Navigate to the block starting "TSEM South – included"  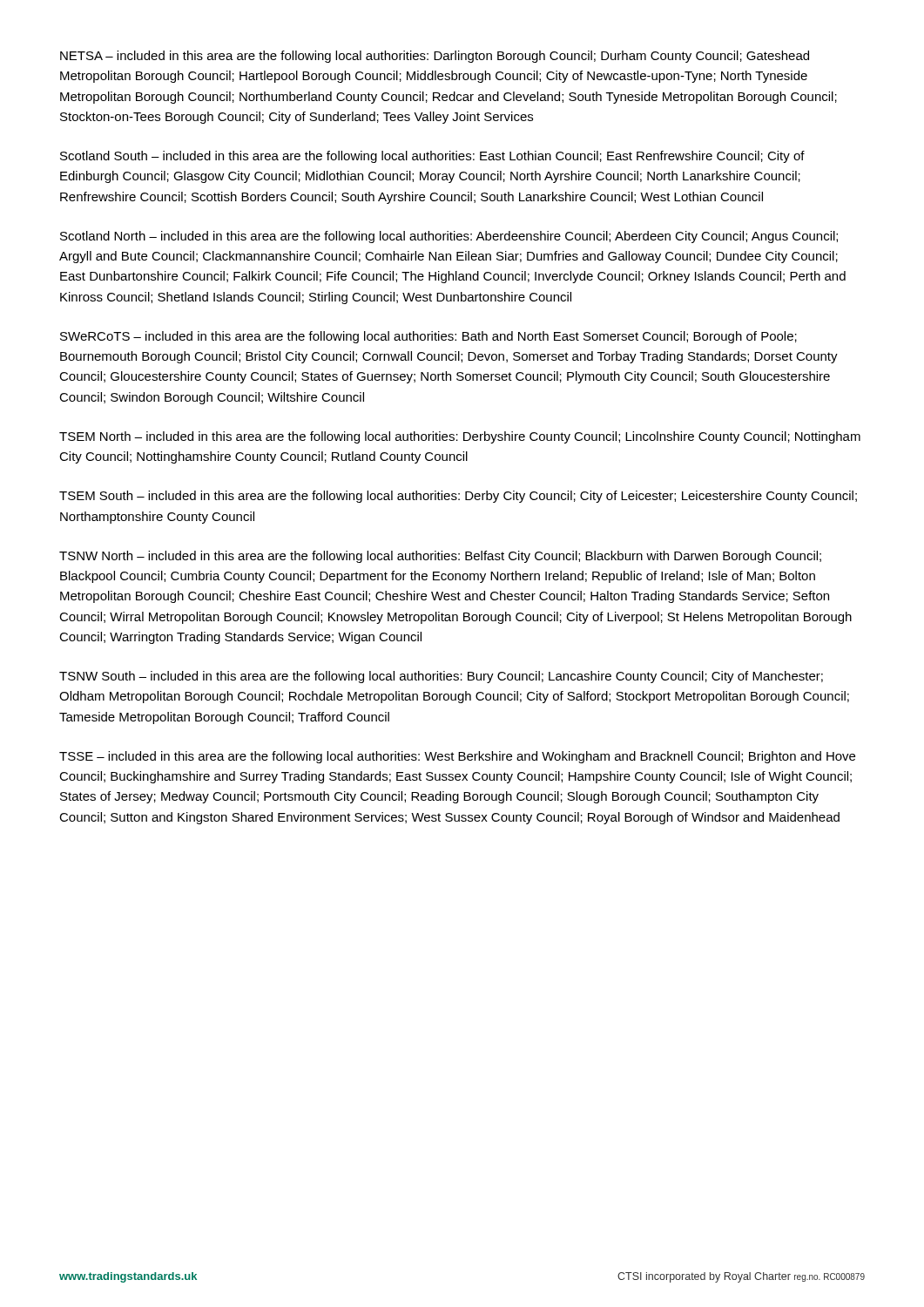tap(459, 506)
